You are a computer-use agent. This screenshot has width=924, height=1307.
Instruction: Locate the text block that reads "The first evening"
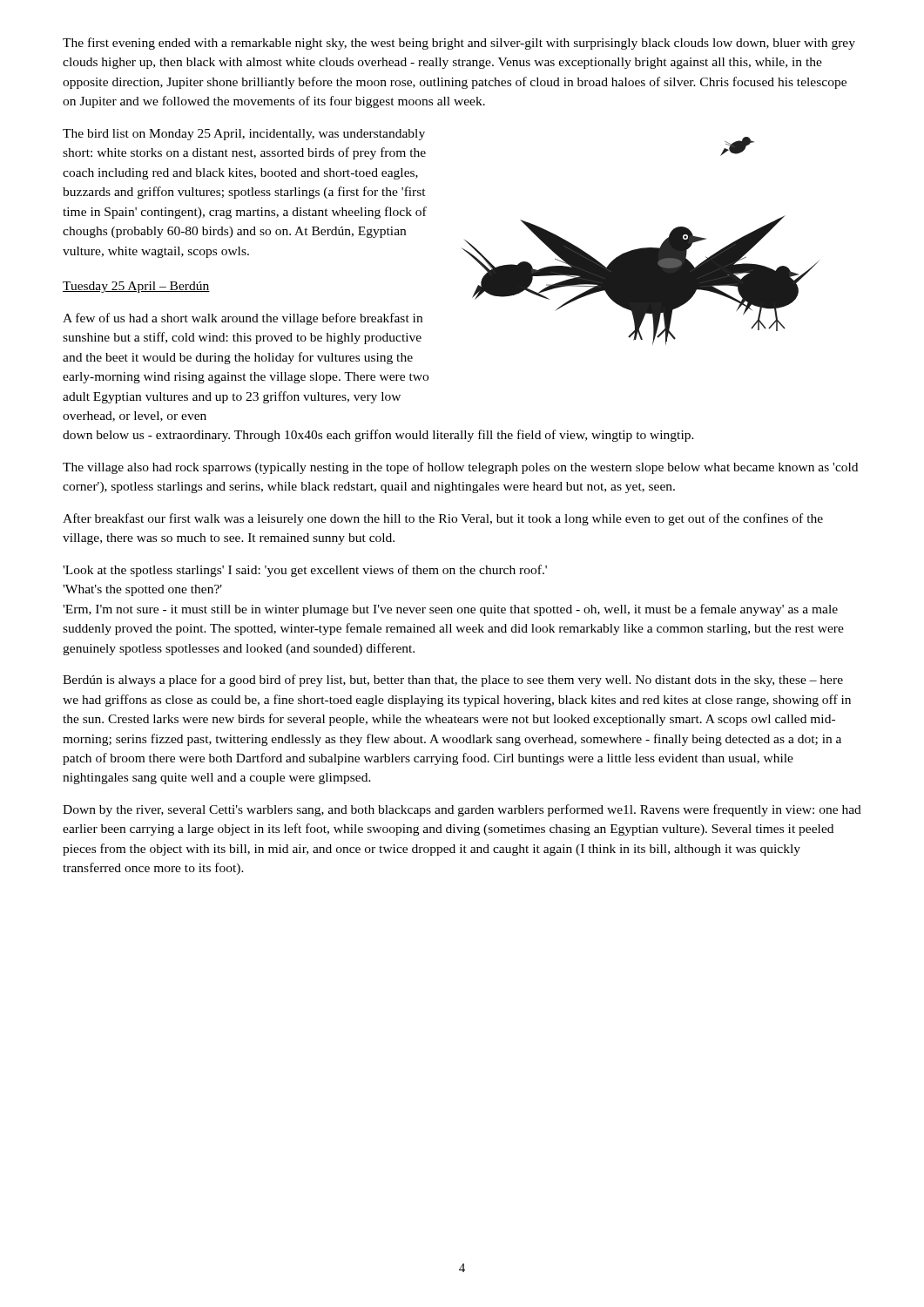tap(459, 72)
